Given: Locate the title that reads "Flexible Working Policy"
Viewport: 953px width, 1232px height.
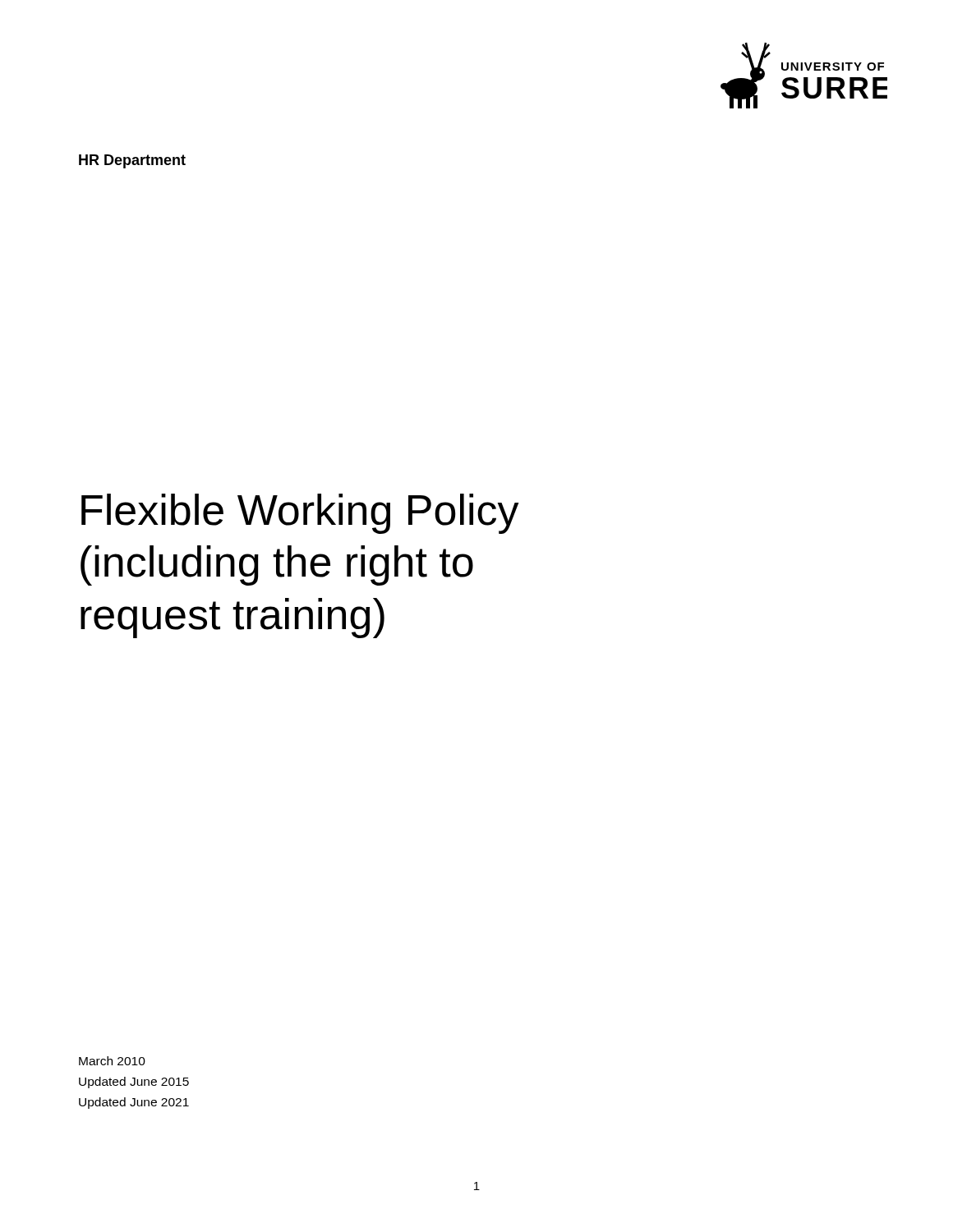Looking at the screenshot, I should point(298,562).
